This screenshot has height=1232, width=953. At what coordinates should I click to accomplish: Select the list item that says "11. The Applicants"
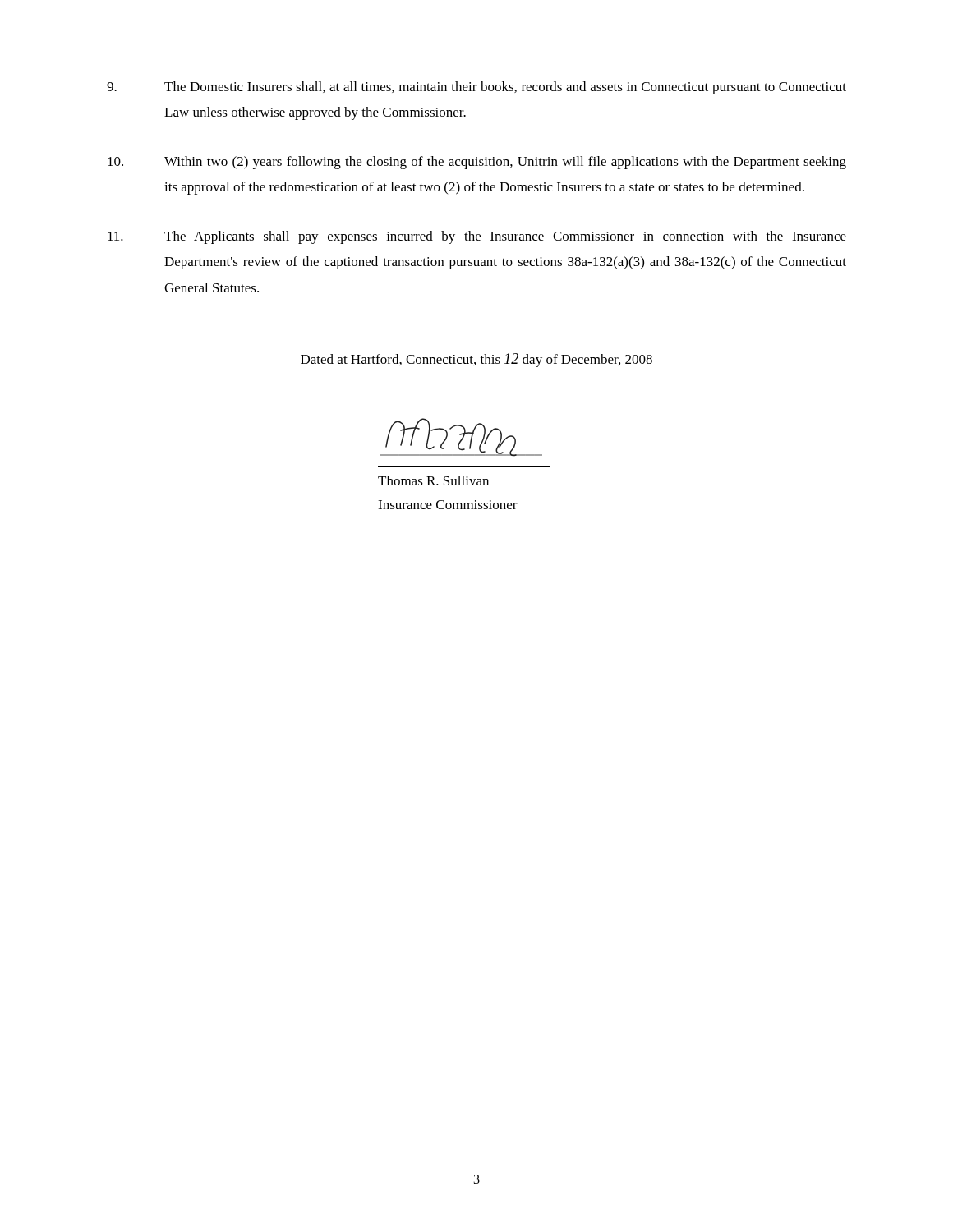click(476, 262)
